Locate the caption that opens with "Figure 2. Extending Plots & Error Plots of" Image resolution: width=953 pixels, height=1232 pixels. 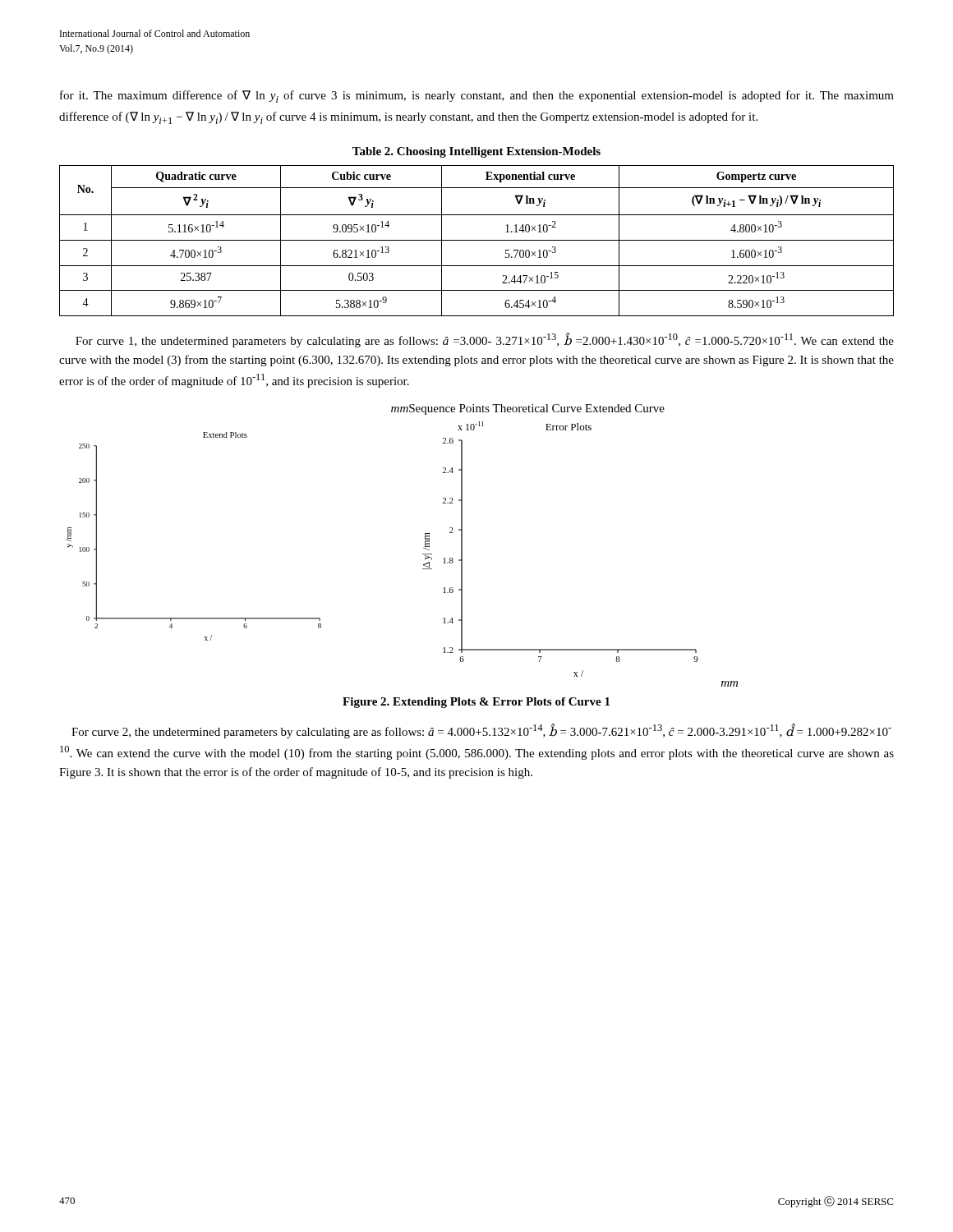(476, 701)
